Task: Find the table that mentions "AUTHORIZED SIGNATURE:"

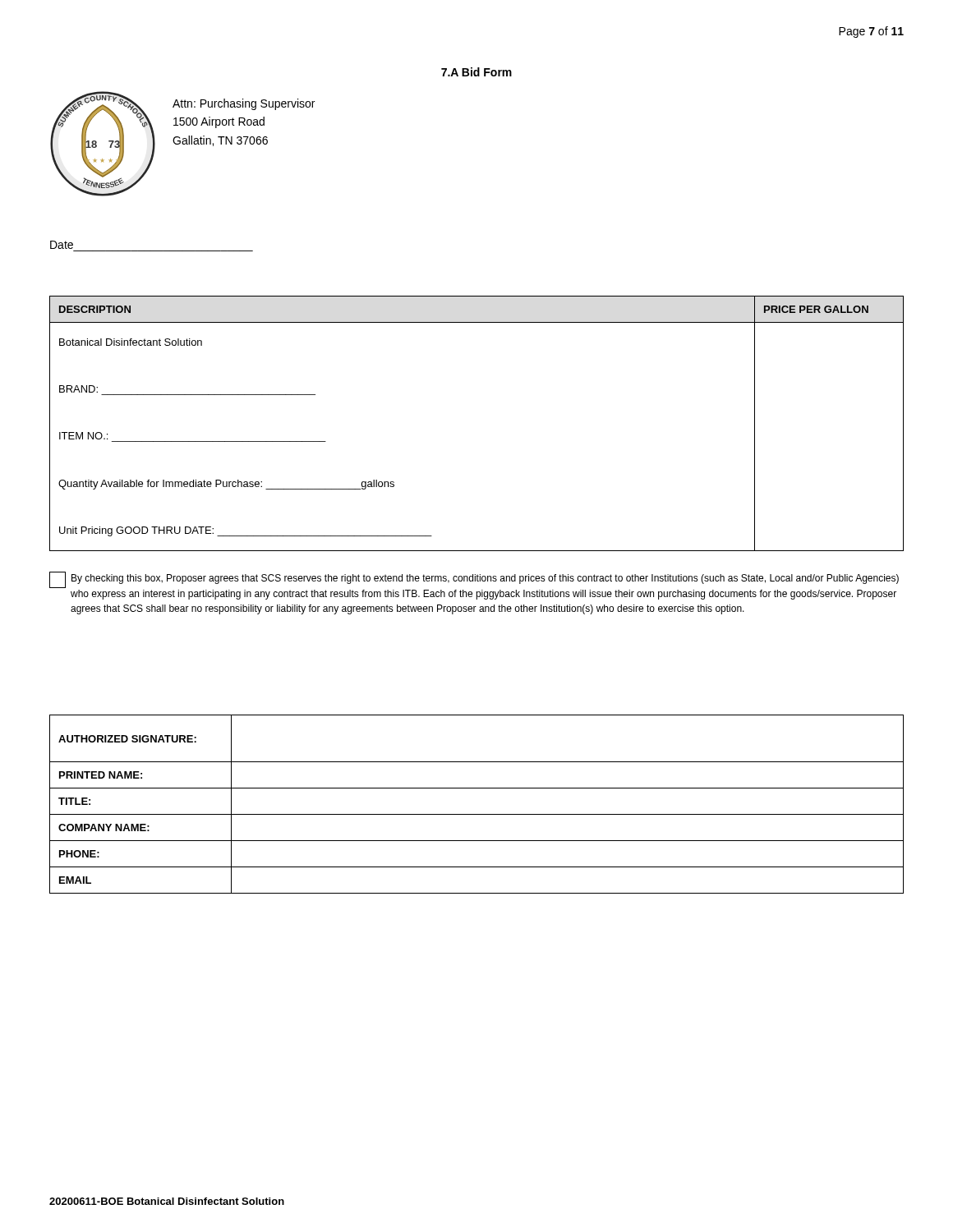Action: point(476,804)
